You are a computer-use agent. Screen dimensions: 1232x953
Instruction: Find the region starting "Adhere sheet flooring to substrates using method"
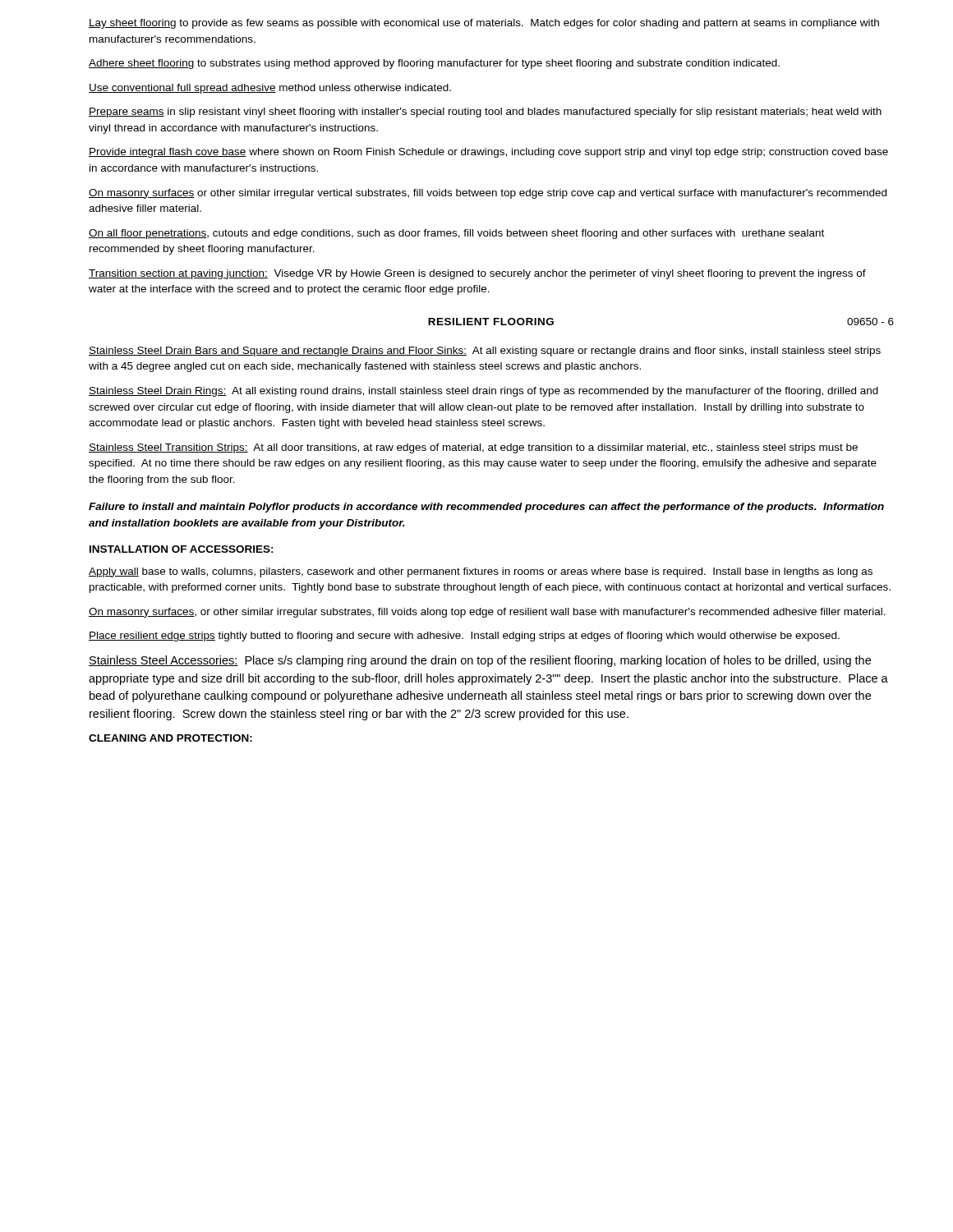pos(435,63)
